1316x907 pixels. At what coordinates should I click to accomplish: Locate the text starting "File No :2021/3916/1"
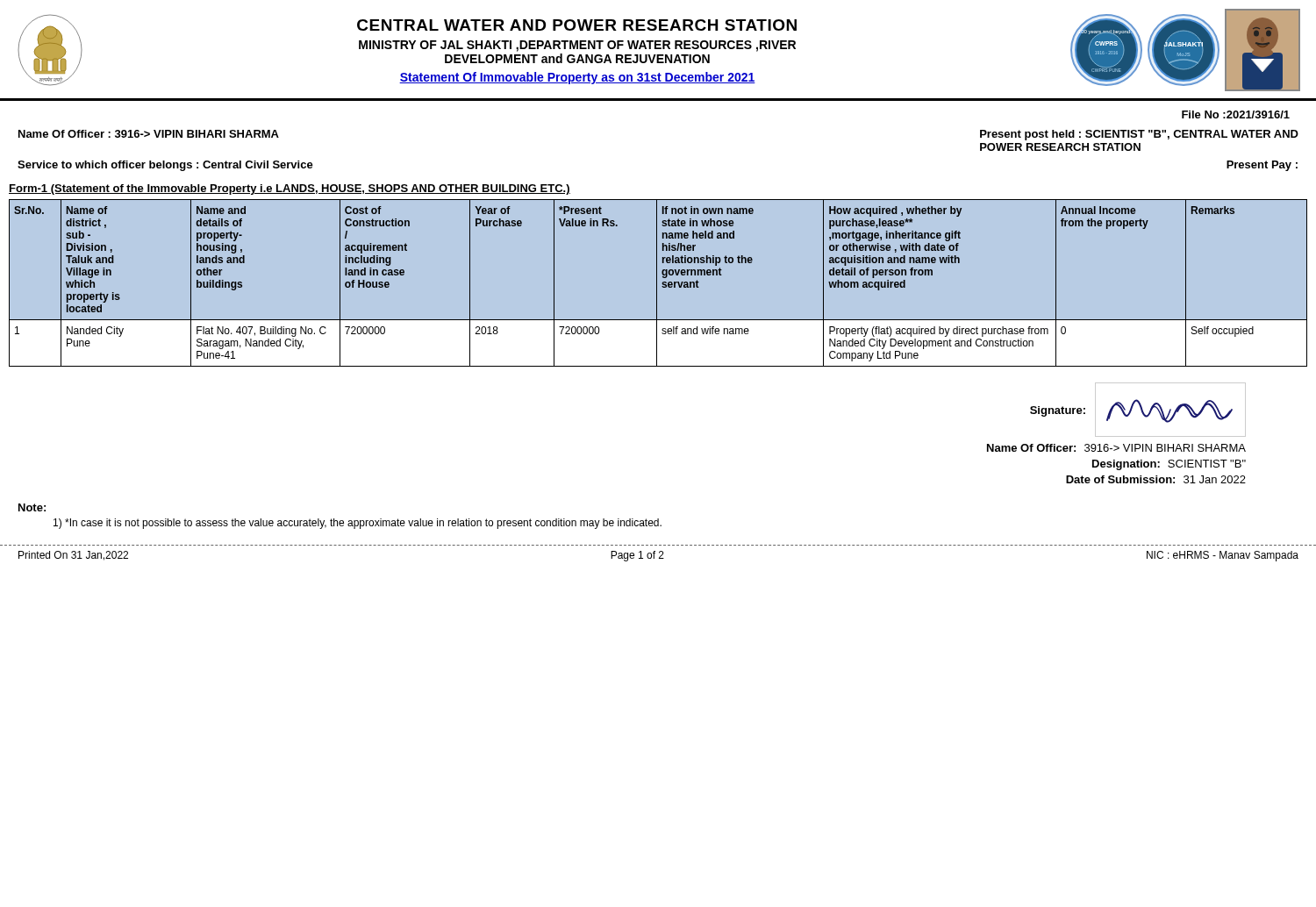[1235, 115]
